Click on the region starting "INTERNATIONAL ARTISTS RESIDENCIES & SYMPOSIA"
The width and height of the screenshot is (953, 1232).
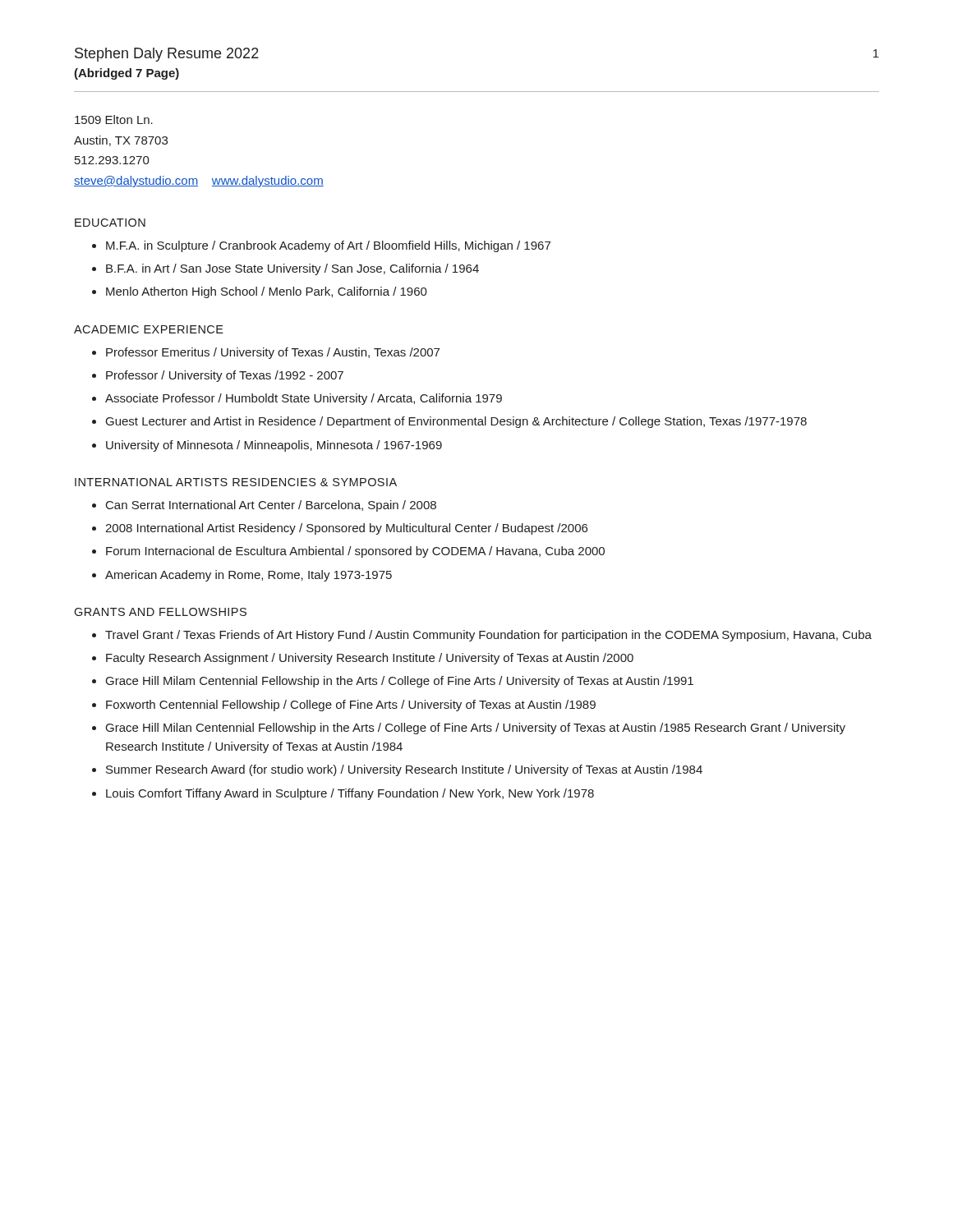236,482
